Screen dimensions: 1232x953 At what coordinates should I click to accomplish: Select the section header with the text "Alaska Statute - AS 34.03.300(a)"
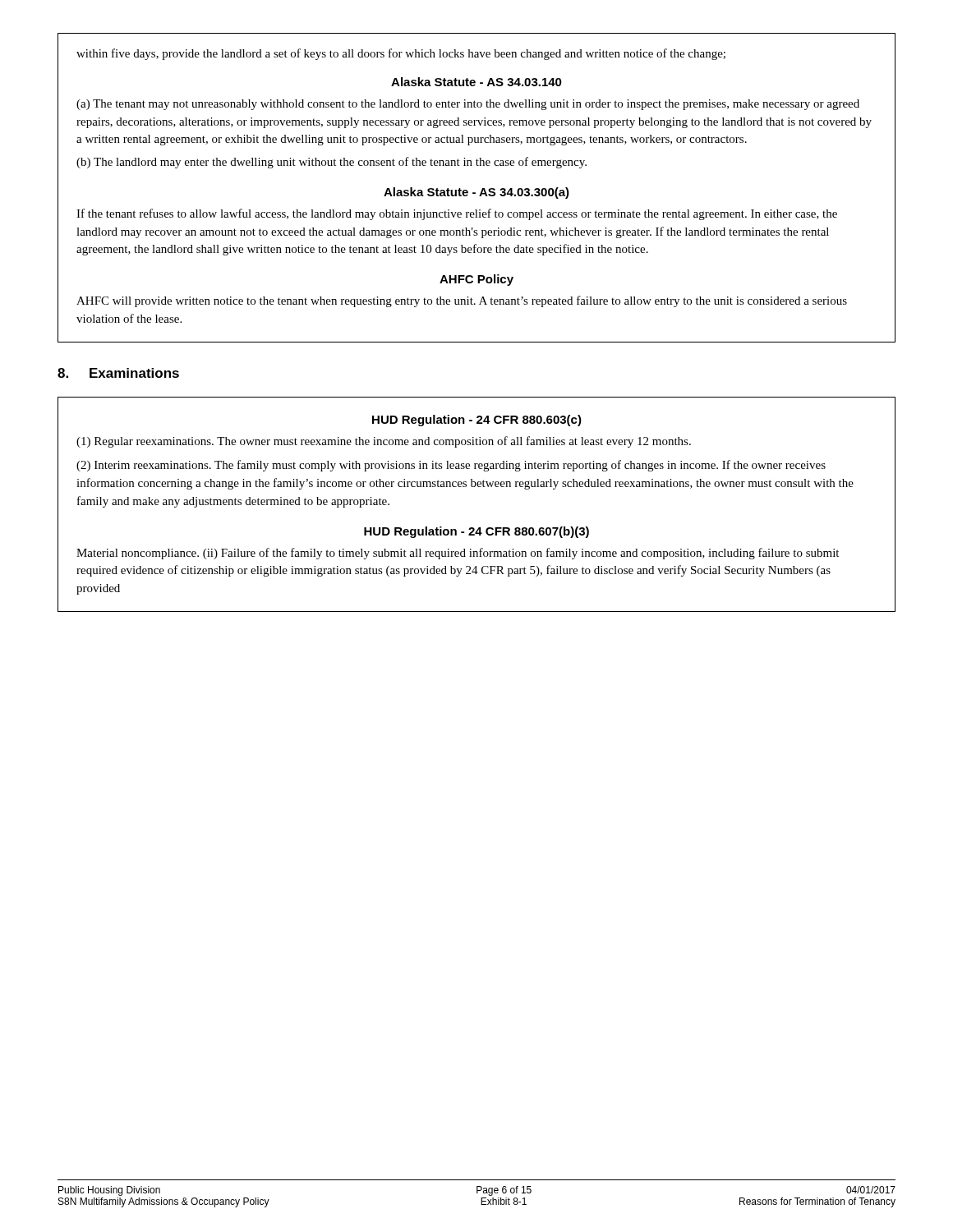coord(476,192)
